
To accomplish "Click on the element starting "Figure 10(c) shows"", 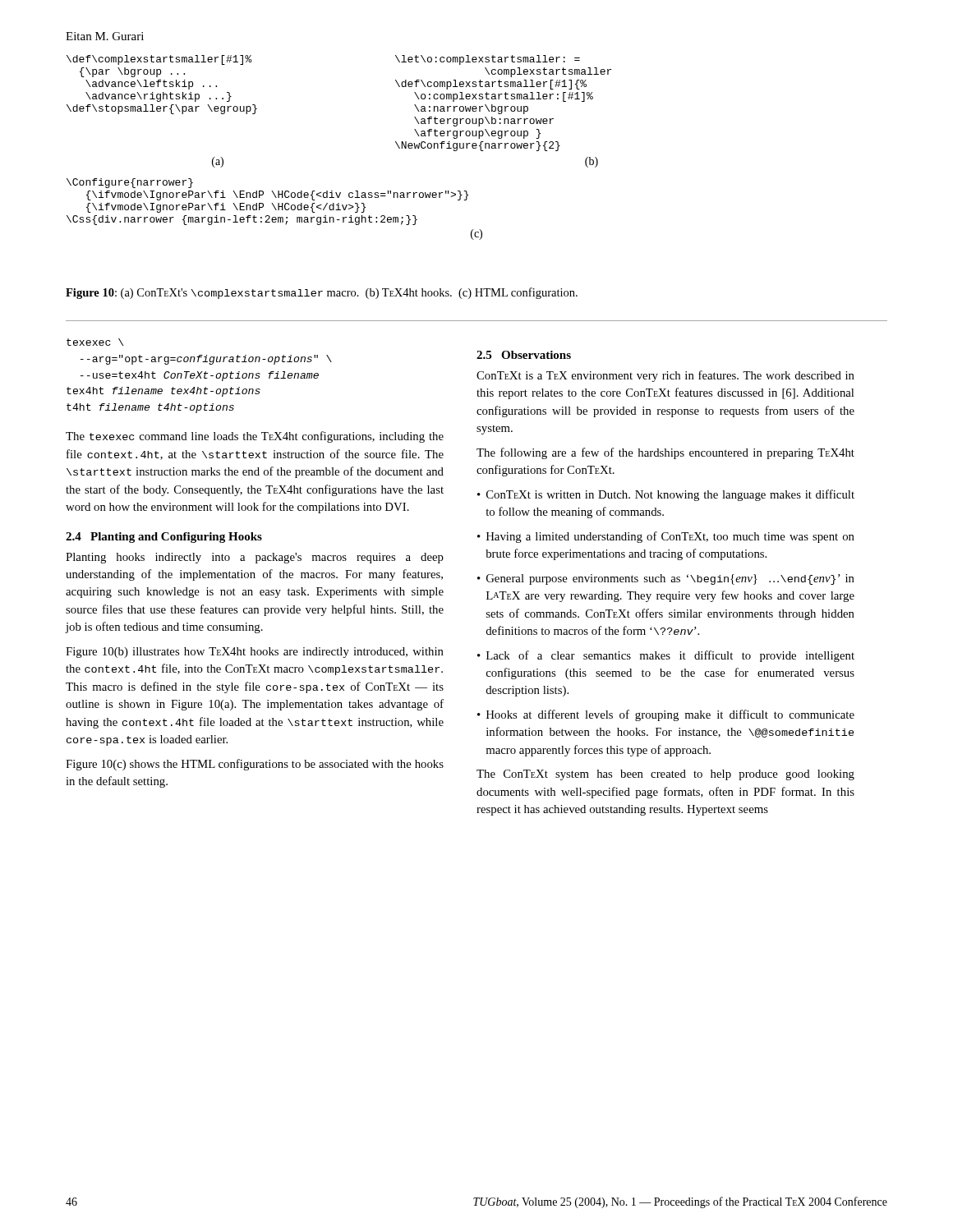I will (x=255, y=773).
